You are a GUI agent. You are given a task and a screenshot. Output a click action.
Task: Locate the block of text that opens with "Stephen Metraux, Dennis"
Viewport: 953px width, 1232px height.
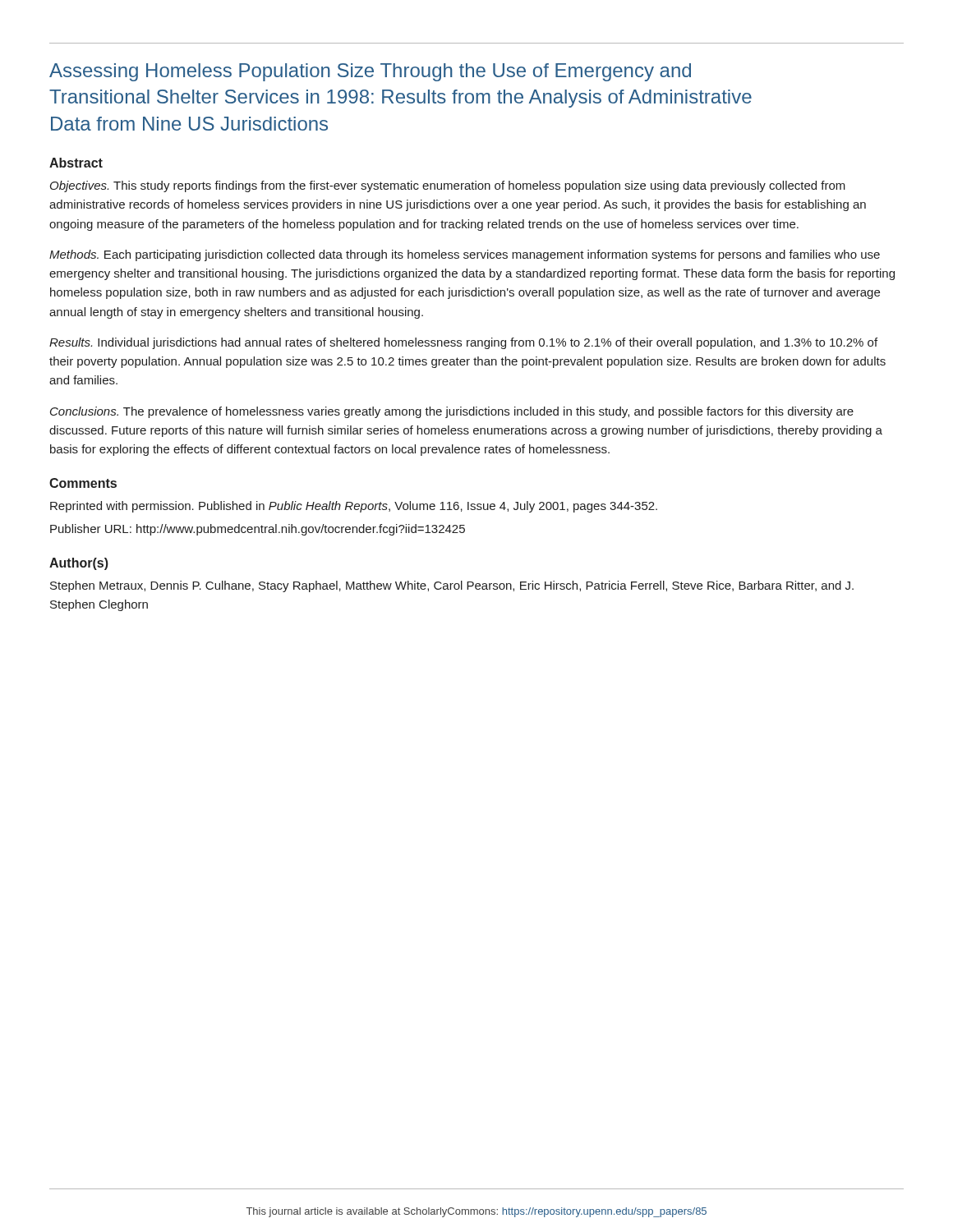(476, 595)
